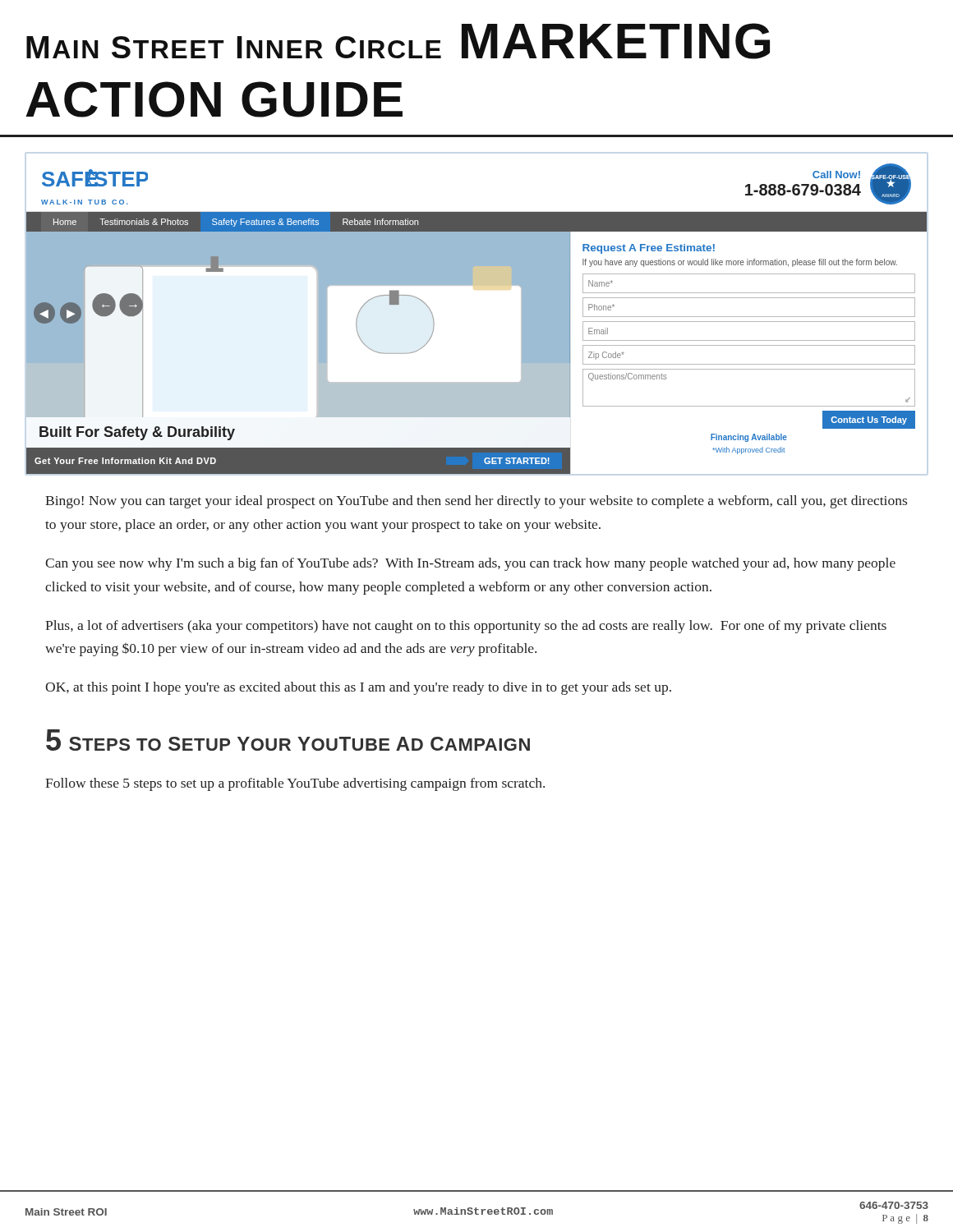Click a screenshot
The height and width of the screenshot is (1232, 953).
tap(476, 314)
